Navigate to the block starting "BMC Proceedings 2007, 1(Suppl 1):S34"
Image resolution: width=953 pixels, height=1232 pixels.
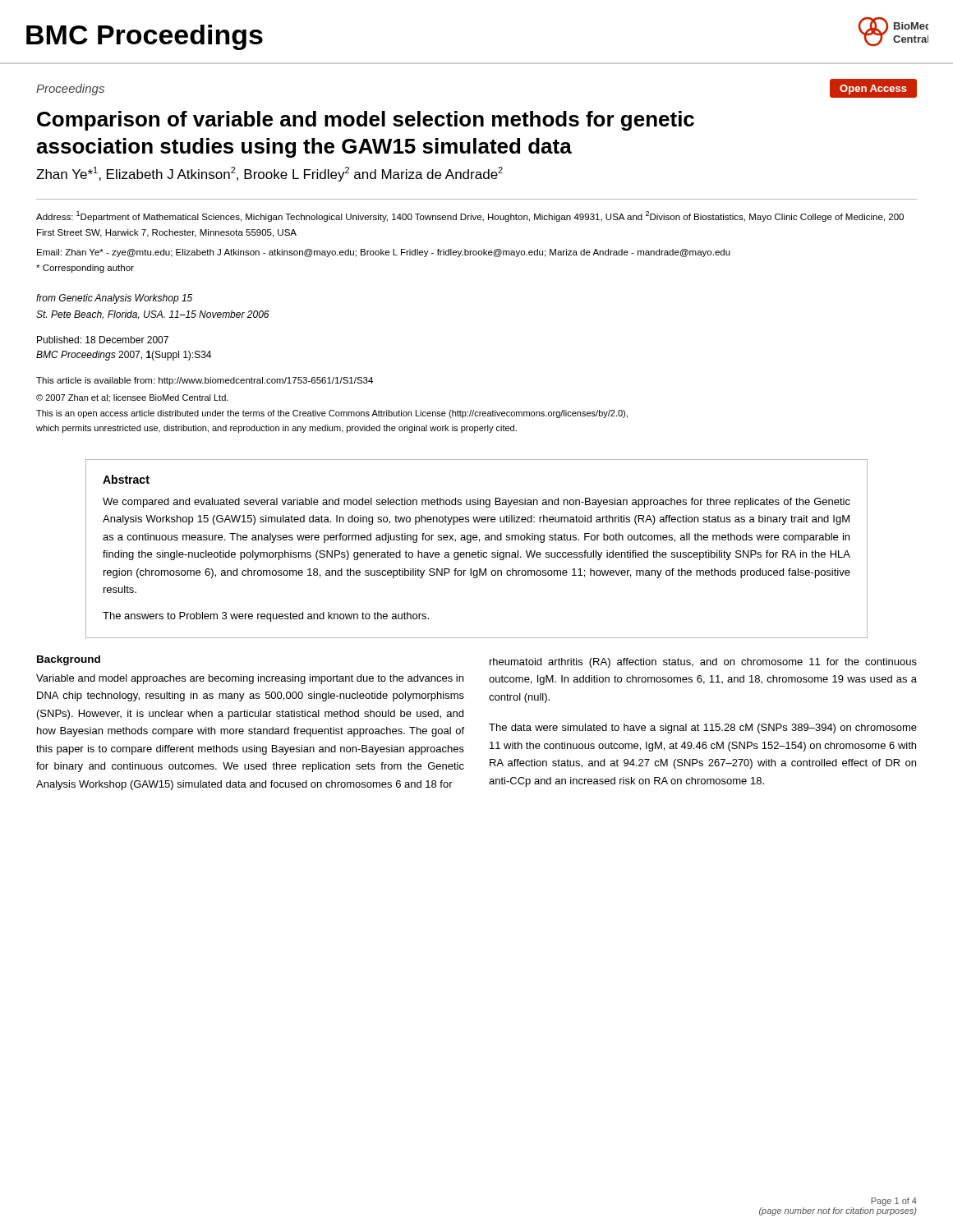pyautogui.click(x=124, y=355)
